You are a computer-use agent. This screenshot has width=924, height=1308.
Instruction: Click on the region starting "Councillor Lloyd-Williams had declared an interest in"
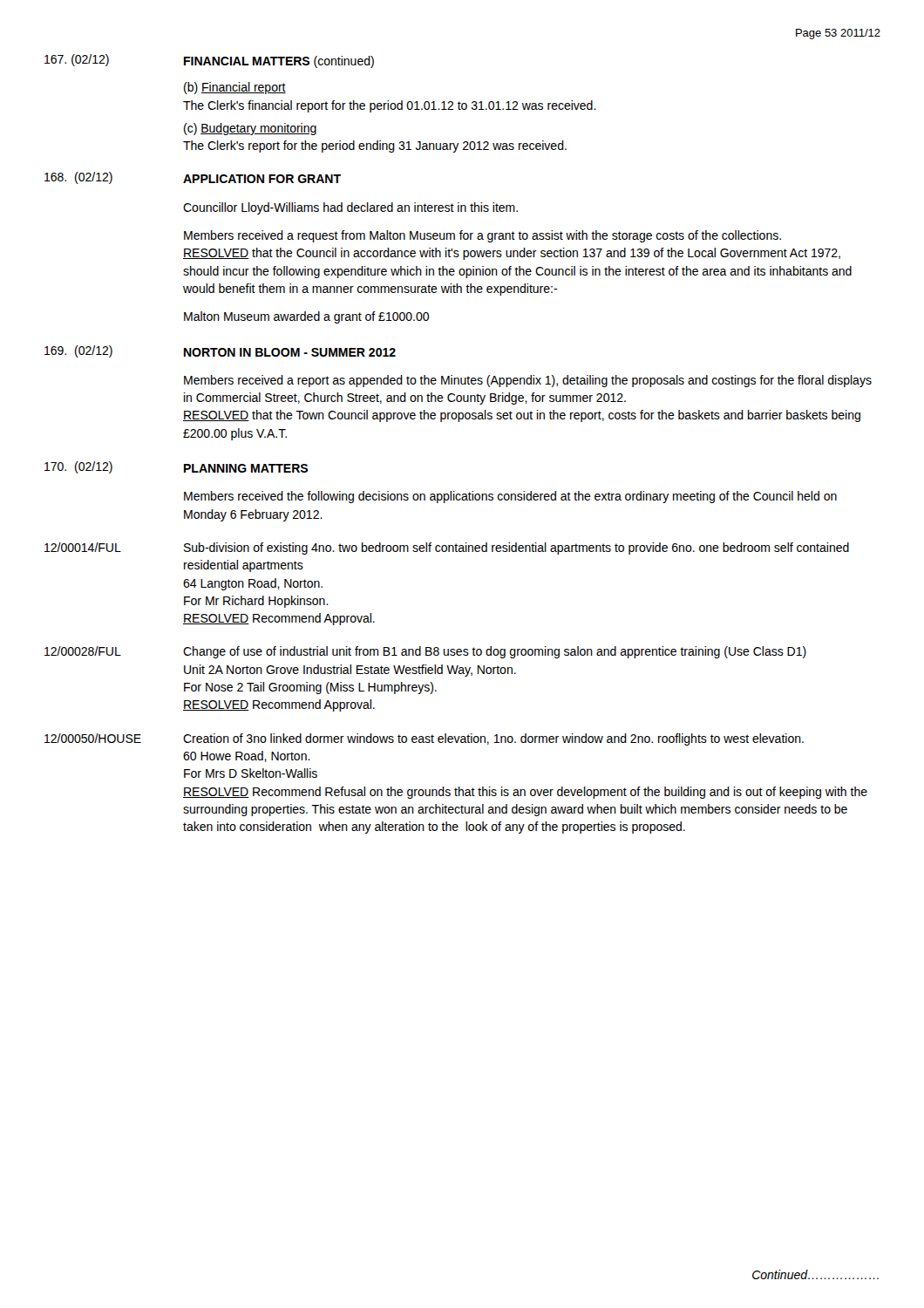point(462,208)
